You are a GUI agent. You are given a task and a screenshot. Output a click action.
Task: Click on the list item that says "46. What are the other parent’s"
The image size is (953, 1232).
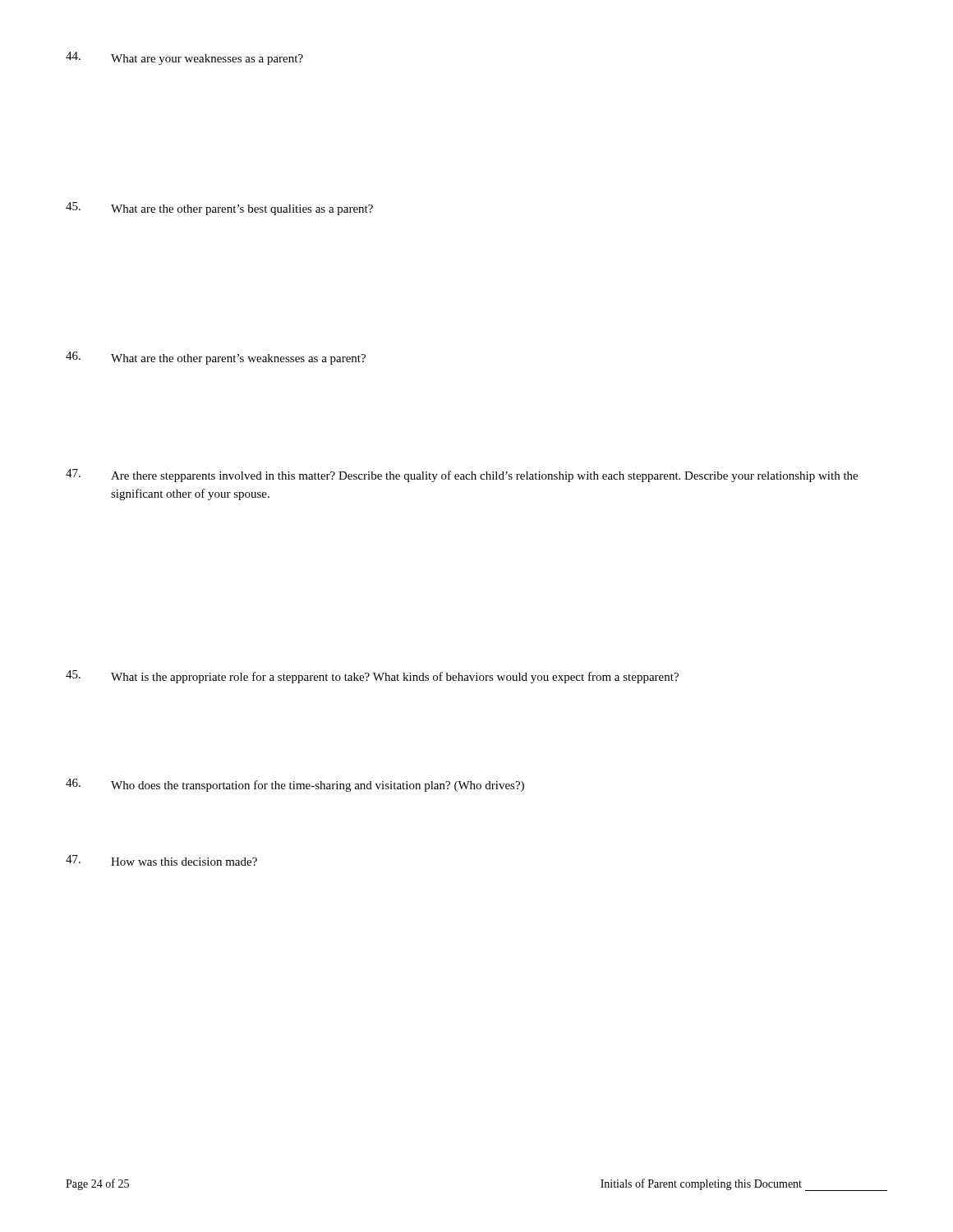[216, 358]
